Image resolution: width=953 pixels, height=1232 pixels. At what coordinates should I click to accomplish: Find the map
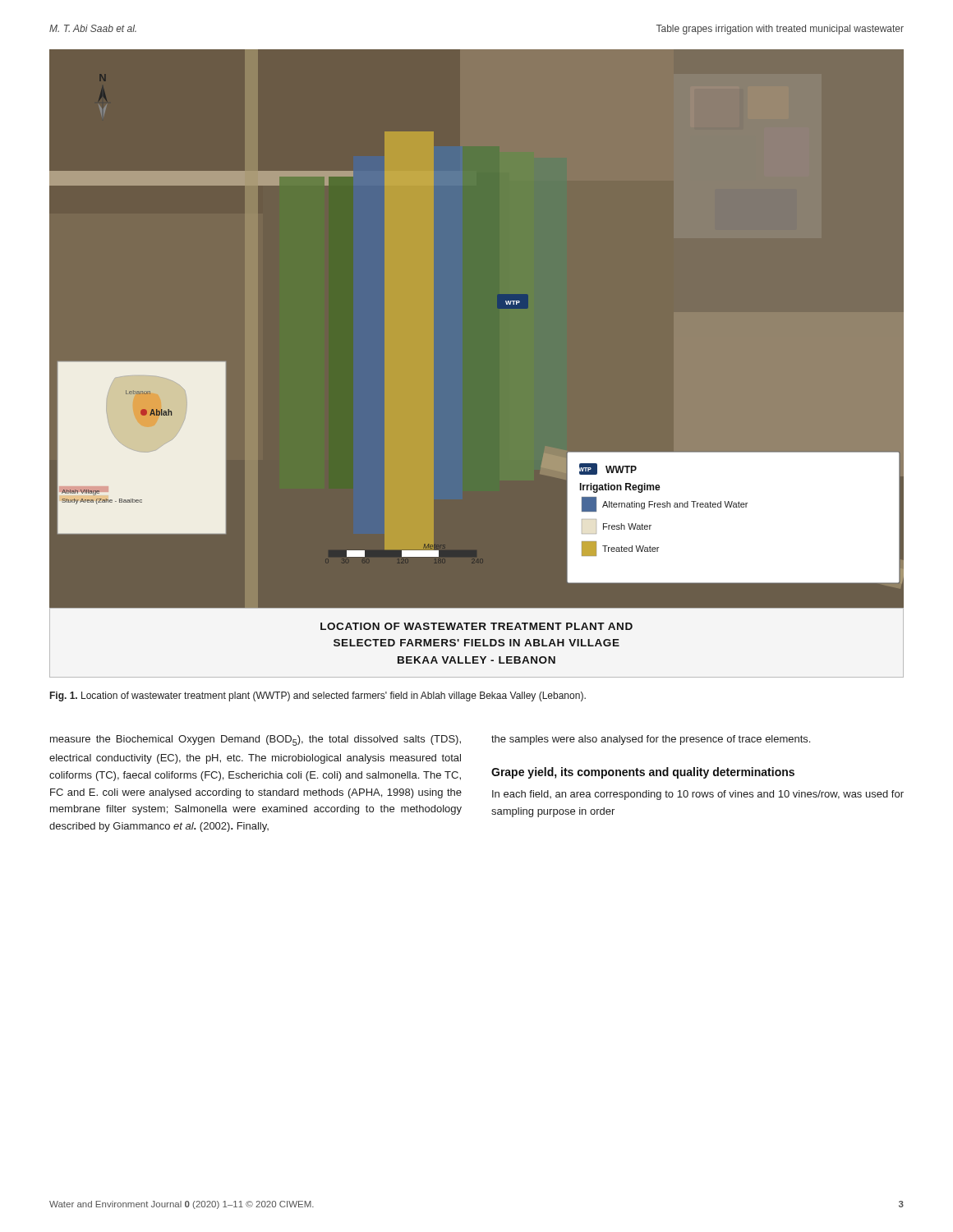point(476,363)
